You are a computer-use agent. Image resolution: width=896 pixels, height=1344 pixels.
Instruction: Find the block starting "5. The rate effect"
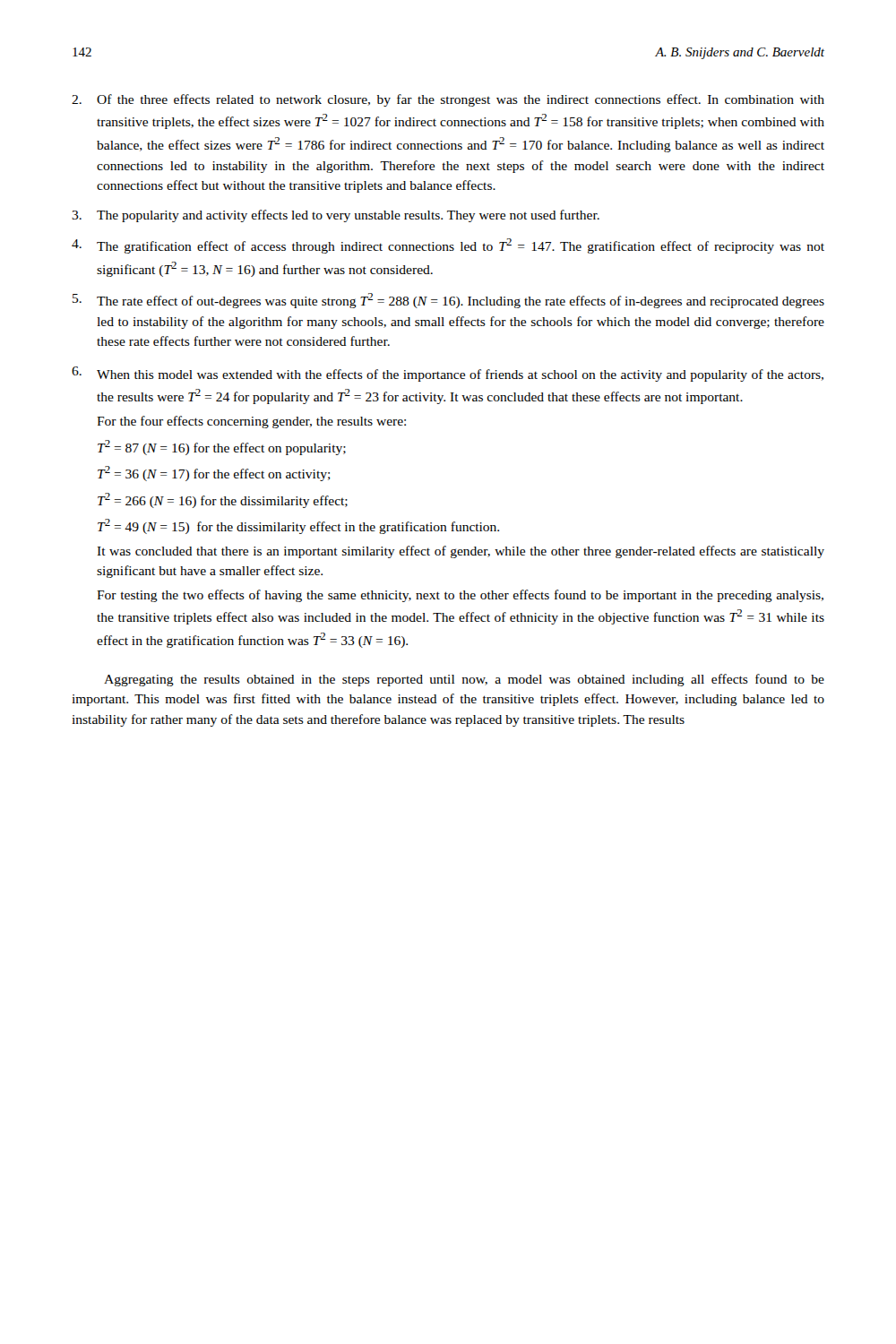[448, 320]
